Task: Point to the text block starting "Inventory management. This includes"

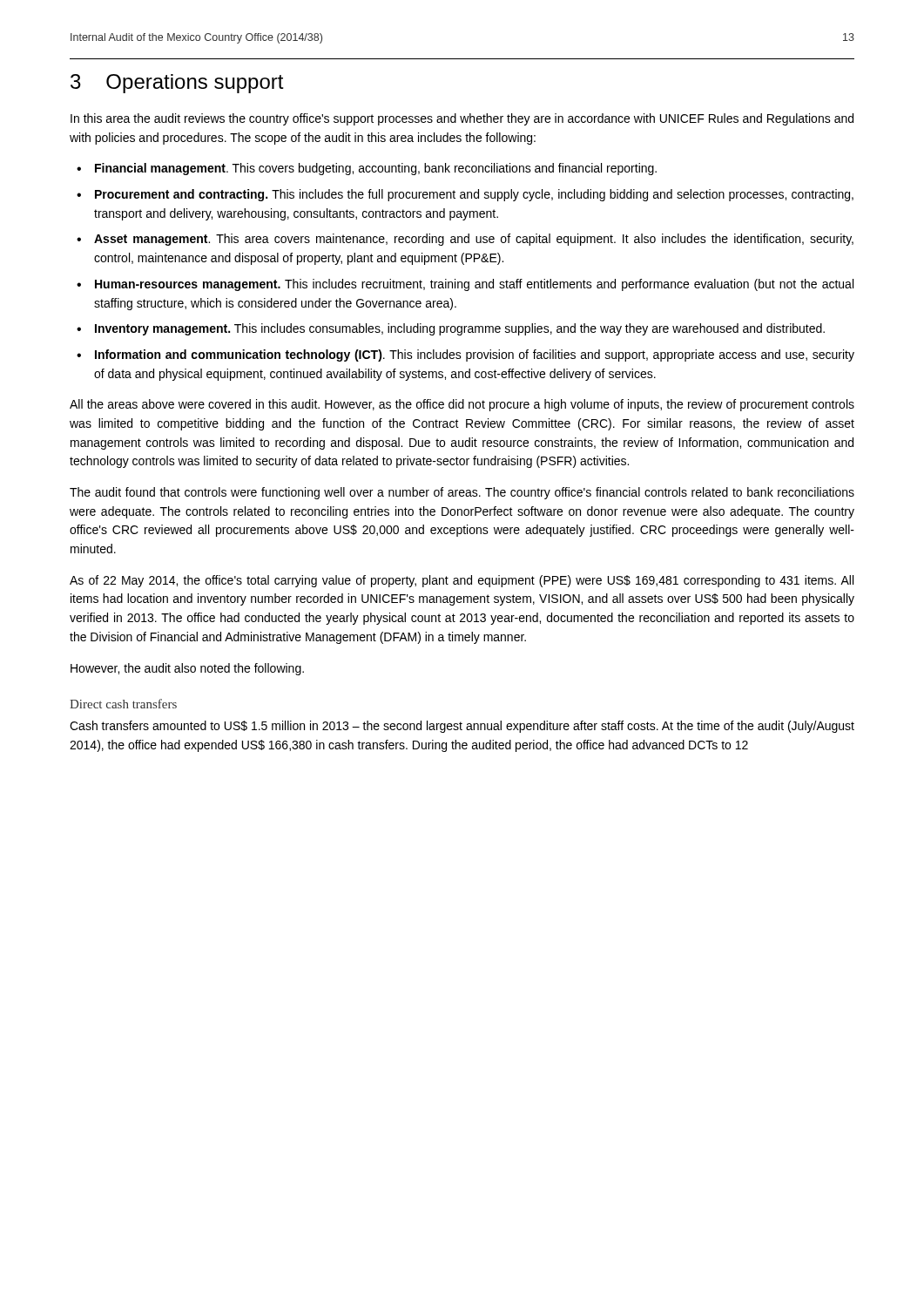Action: (460, 329)
